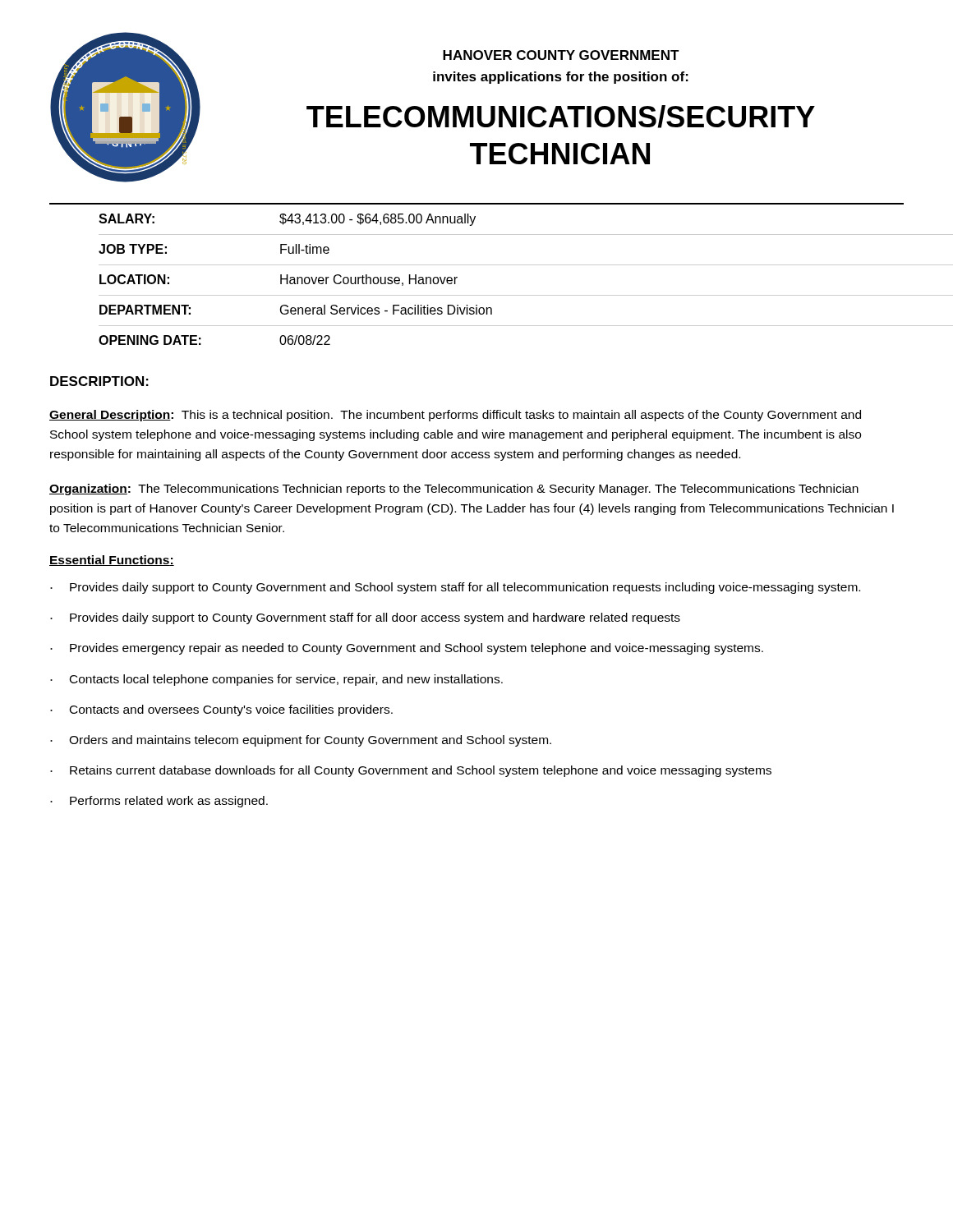Where is the title that starts "HANOVER COUNTY GOVERNMENT invites applications for the"?

561,109
